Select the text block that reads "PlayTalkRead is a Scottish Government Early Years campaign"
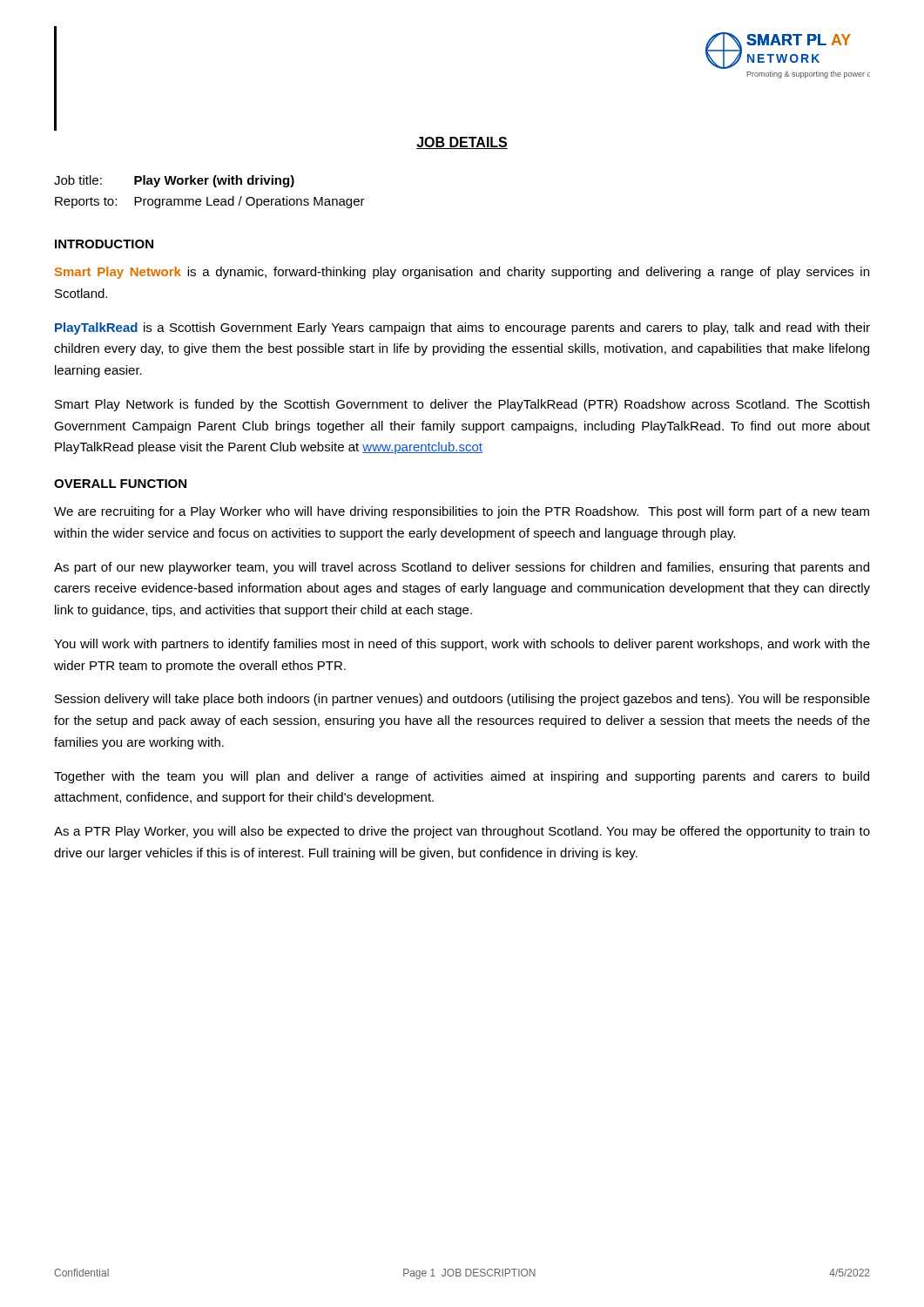This screenshot has height=1307, width=924. click(462, 348)
